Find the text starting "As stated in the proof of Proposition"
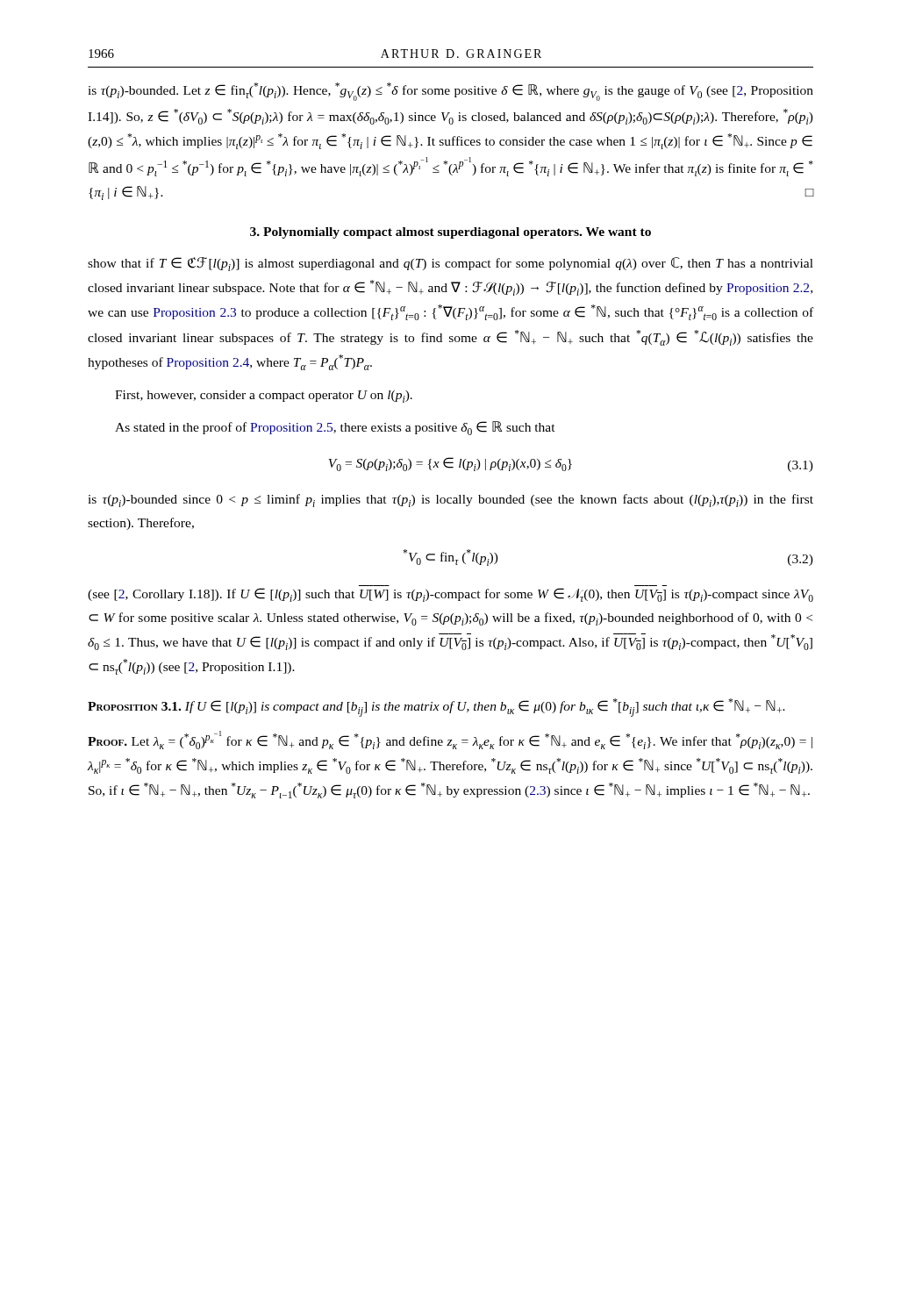This screenshot has height=1316, width=901. 335,429
